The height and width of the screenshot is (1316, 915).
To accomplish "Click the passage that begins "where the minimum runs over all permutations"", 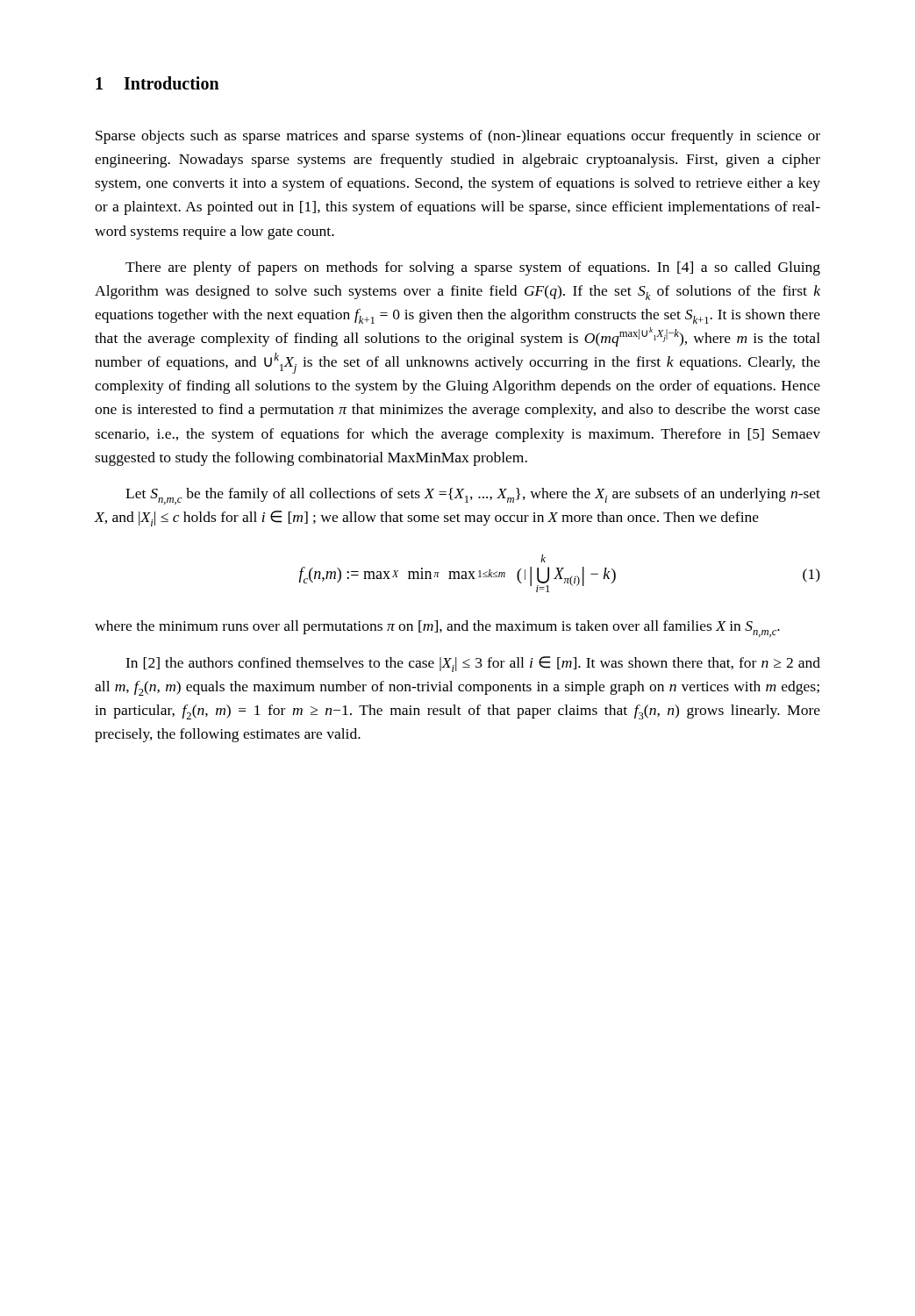I will (458, 680).
